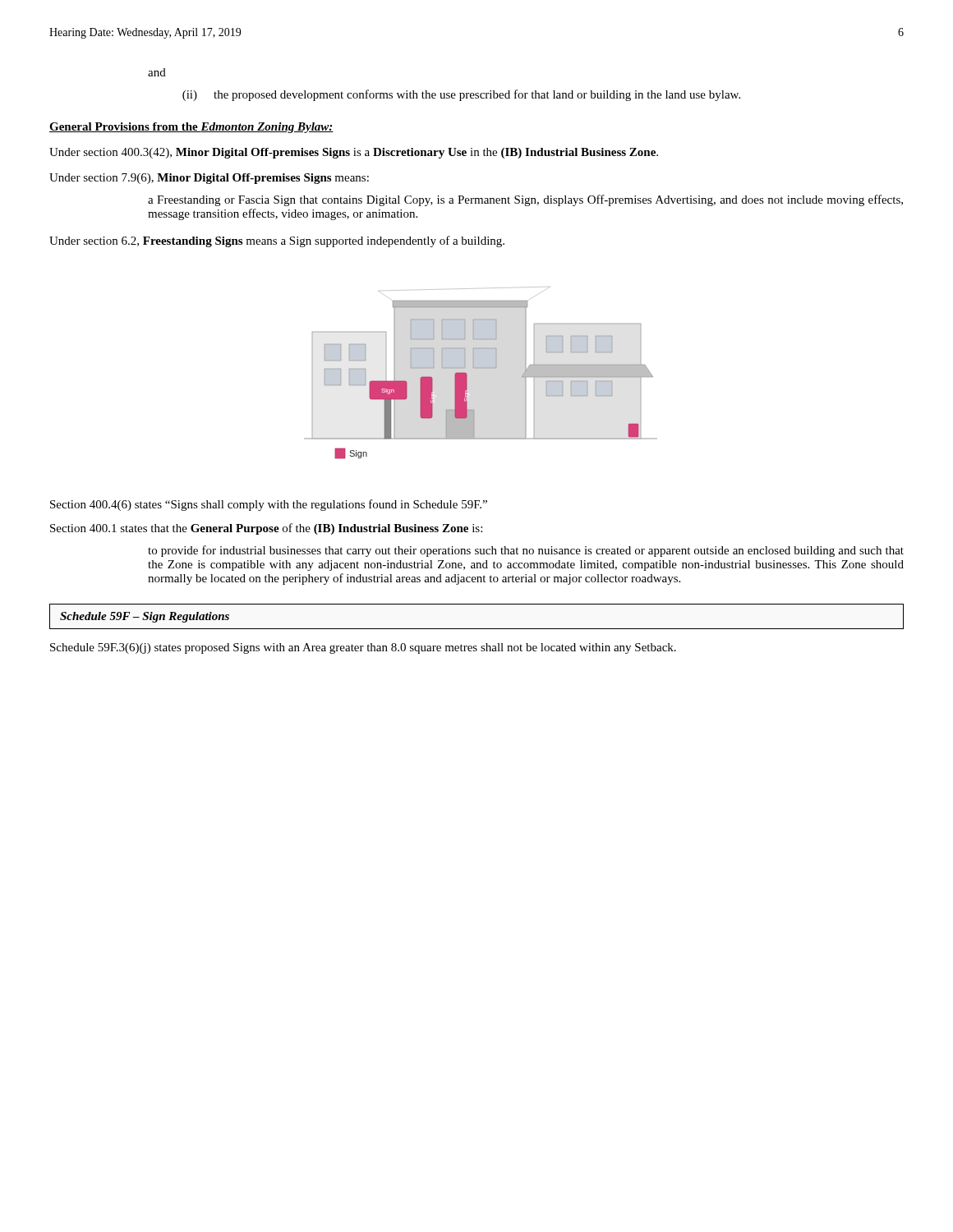Select the illustration
The width and height of the screenshot is (953, 1232).
476,373
